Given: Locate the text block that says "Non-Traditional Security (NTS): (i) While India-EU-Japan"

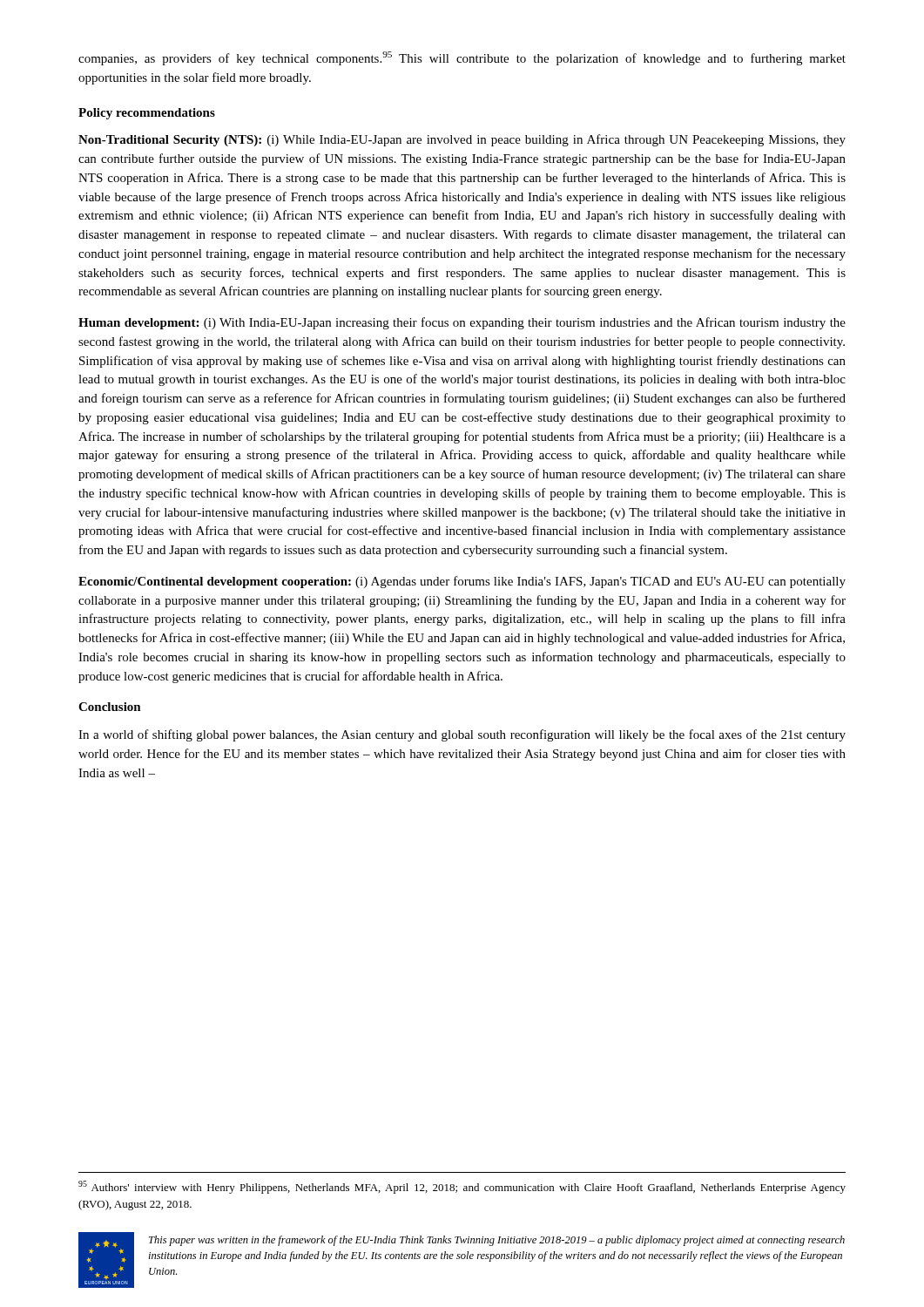Looking at the screenshot, I should pyautogui.click(x=462, y=216).
